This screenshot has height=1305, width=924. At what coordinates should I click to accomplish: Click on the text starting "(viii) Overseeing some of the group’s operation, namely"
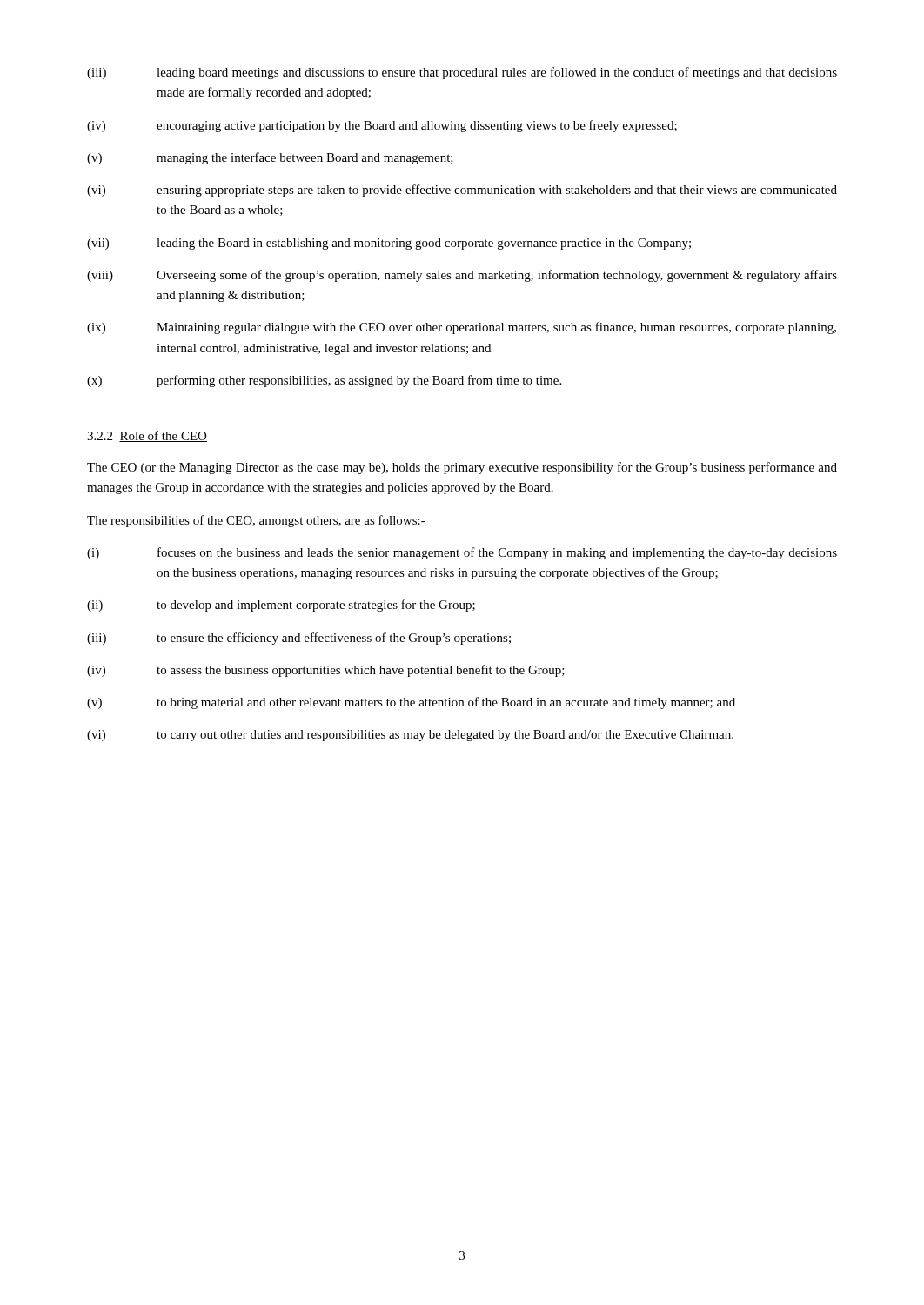pos(462,285)
